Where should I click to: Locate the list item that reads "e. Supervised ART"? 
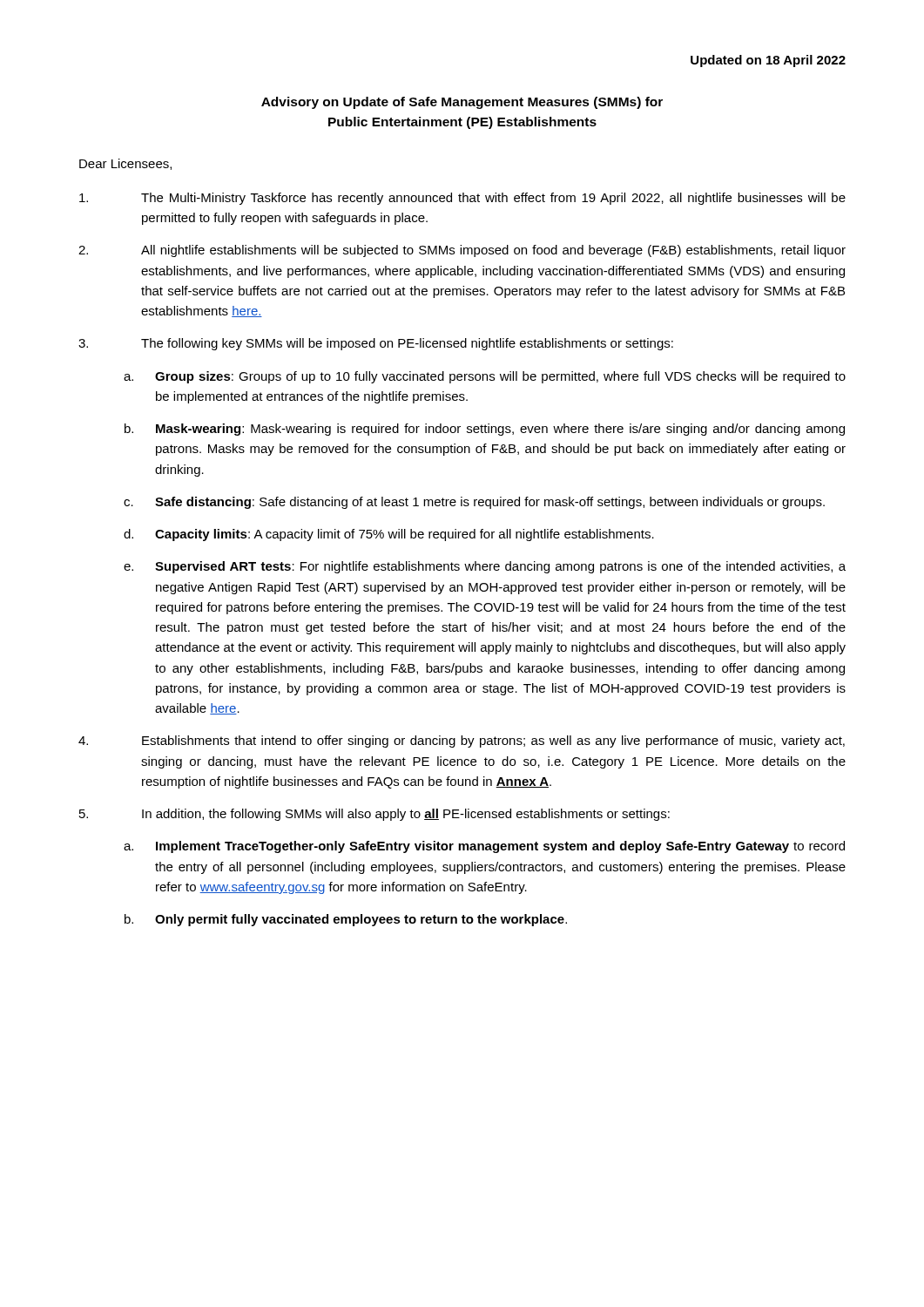(x=485, y=637)
